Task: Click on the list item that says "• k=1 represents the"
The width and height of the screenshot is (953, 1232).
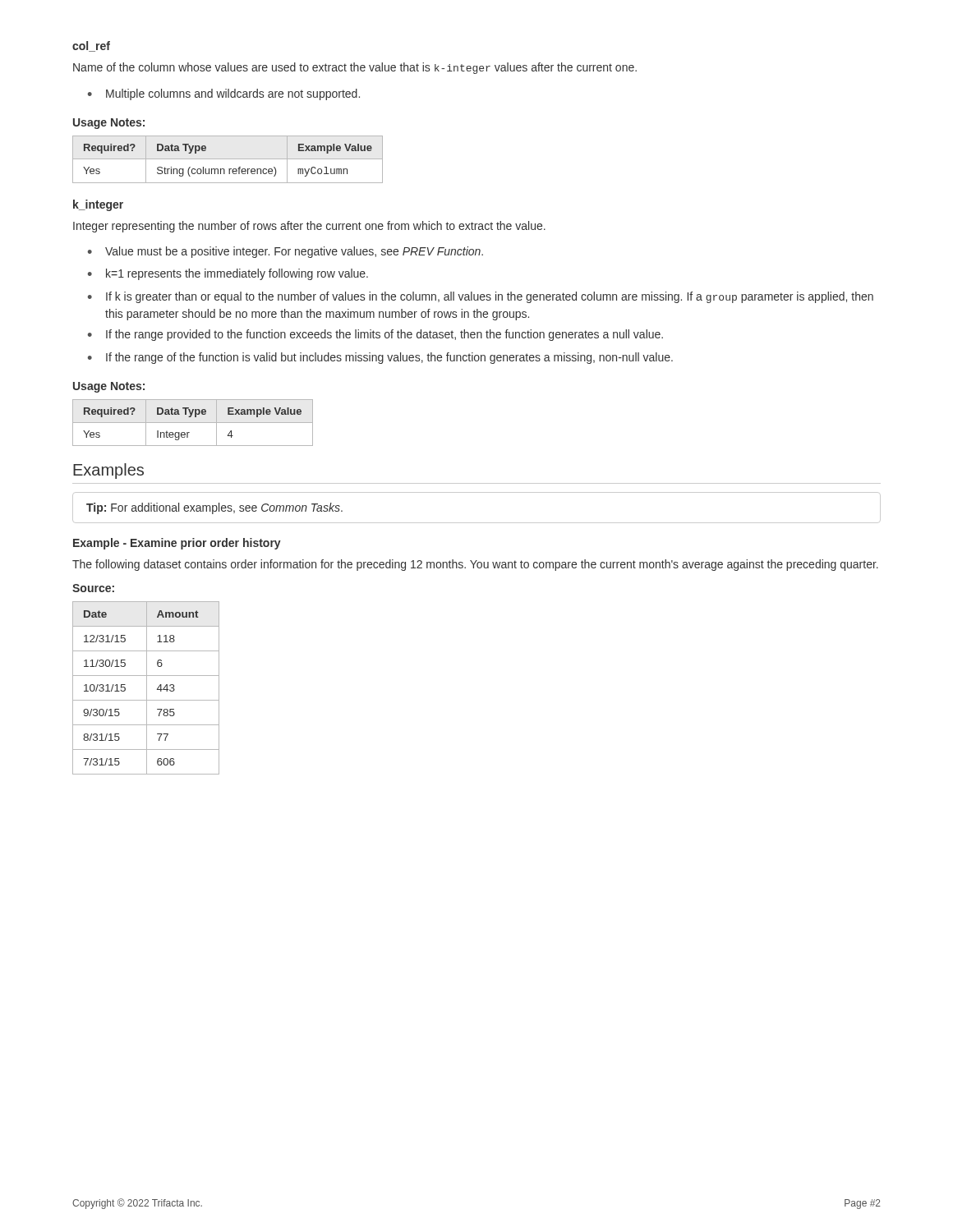Action: point(228,274)
